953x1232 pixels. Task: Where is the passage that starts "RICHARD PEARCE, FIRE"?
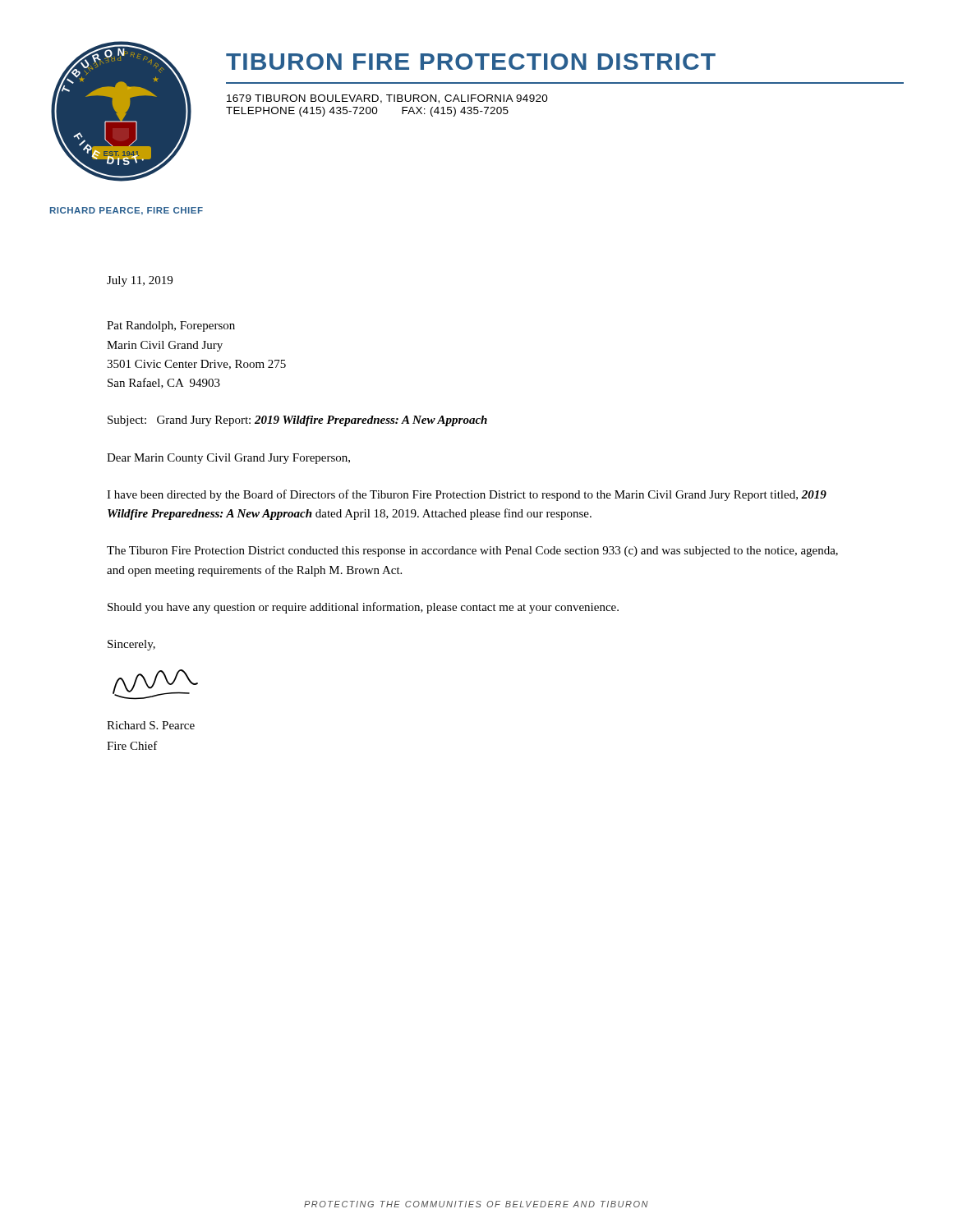click(126, 210)
